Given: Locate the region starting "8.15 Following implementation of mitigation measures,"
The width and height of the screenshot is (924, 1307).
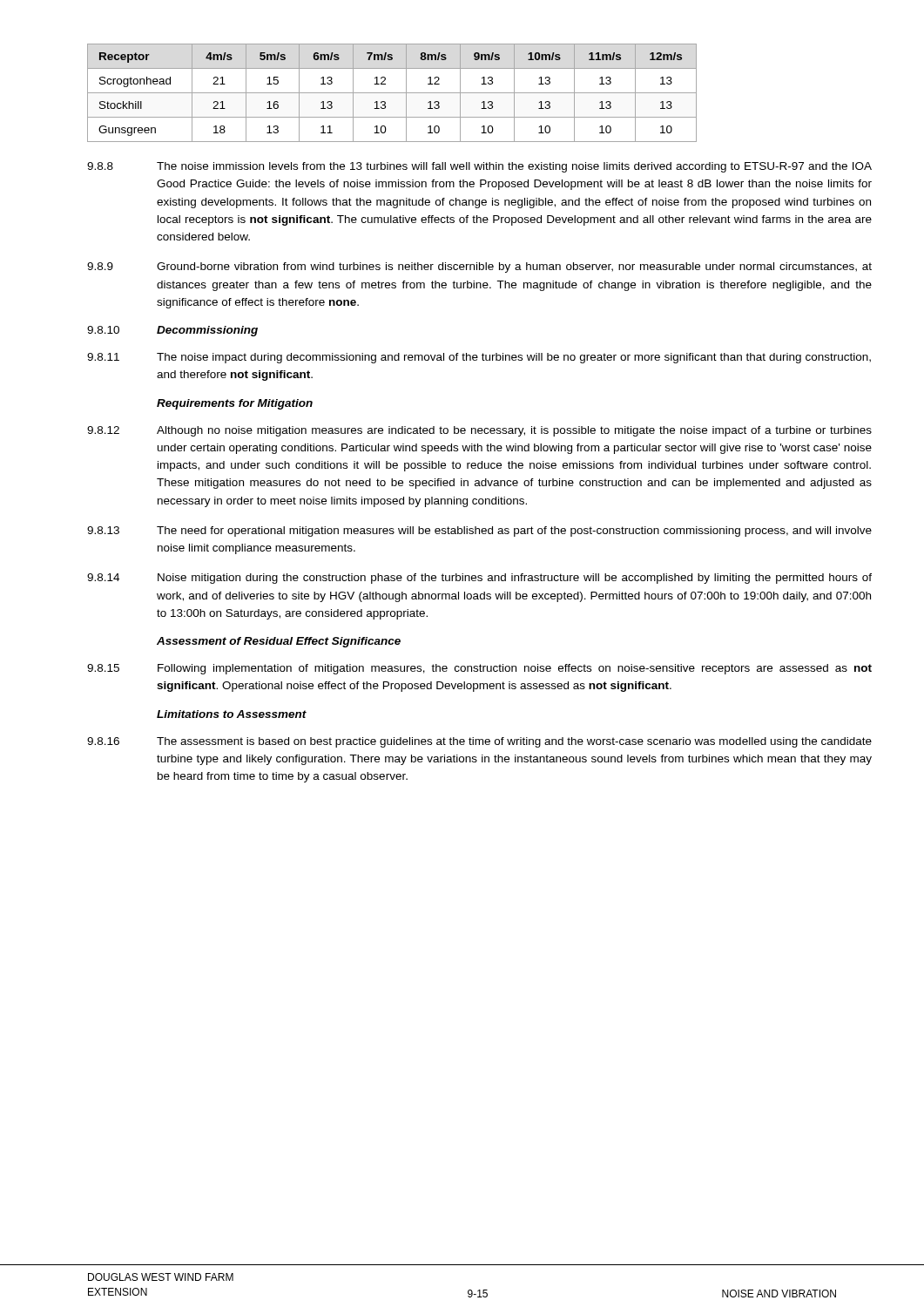Looking at the screenshot, I should tap(479, 677).
